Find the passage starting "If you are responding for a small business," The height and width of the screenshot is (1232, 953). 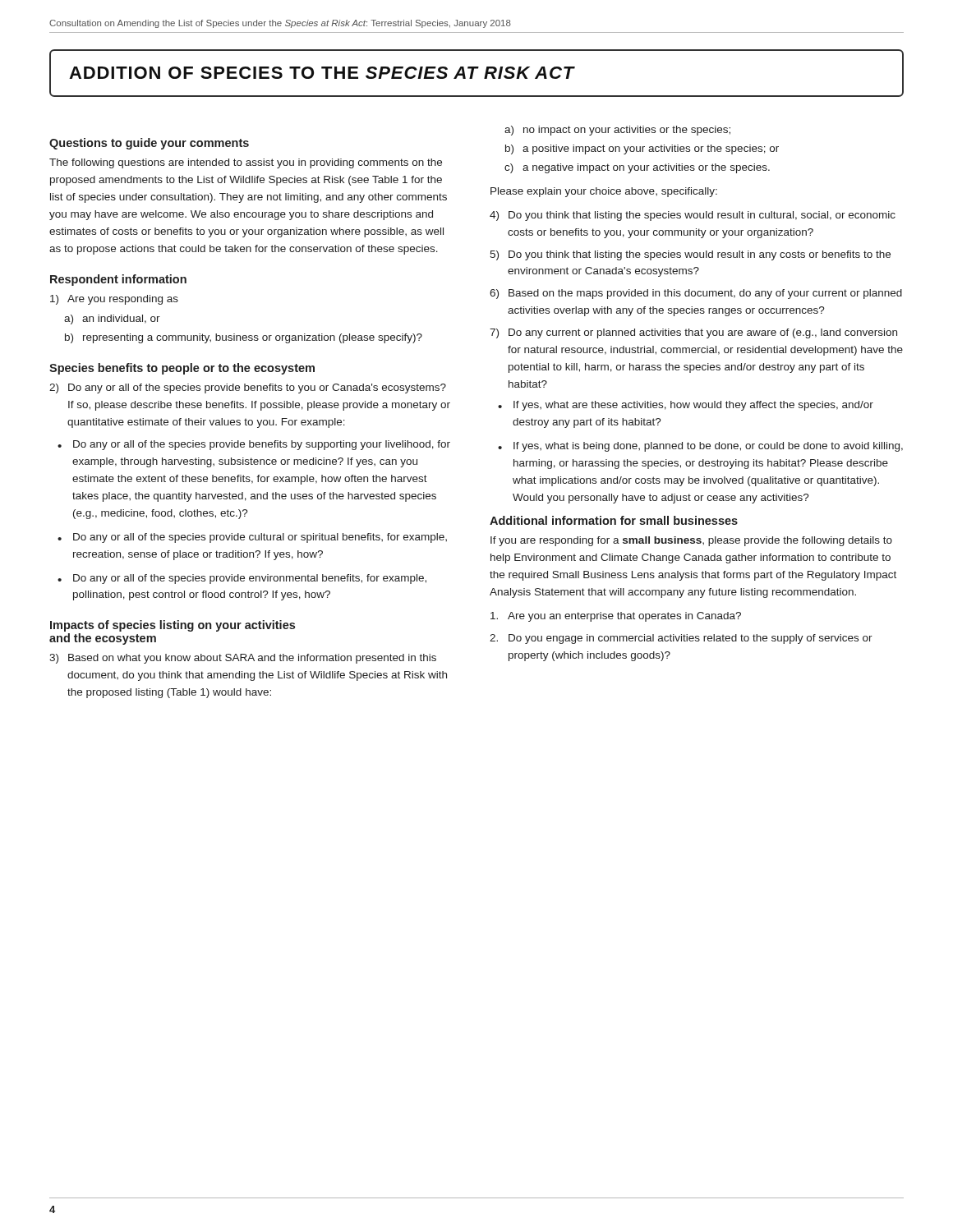pyautogui.click(x=693, y=566)
